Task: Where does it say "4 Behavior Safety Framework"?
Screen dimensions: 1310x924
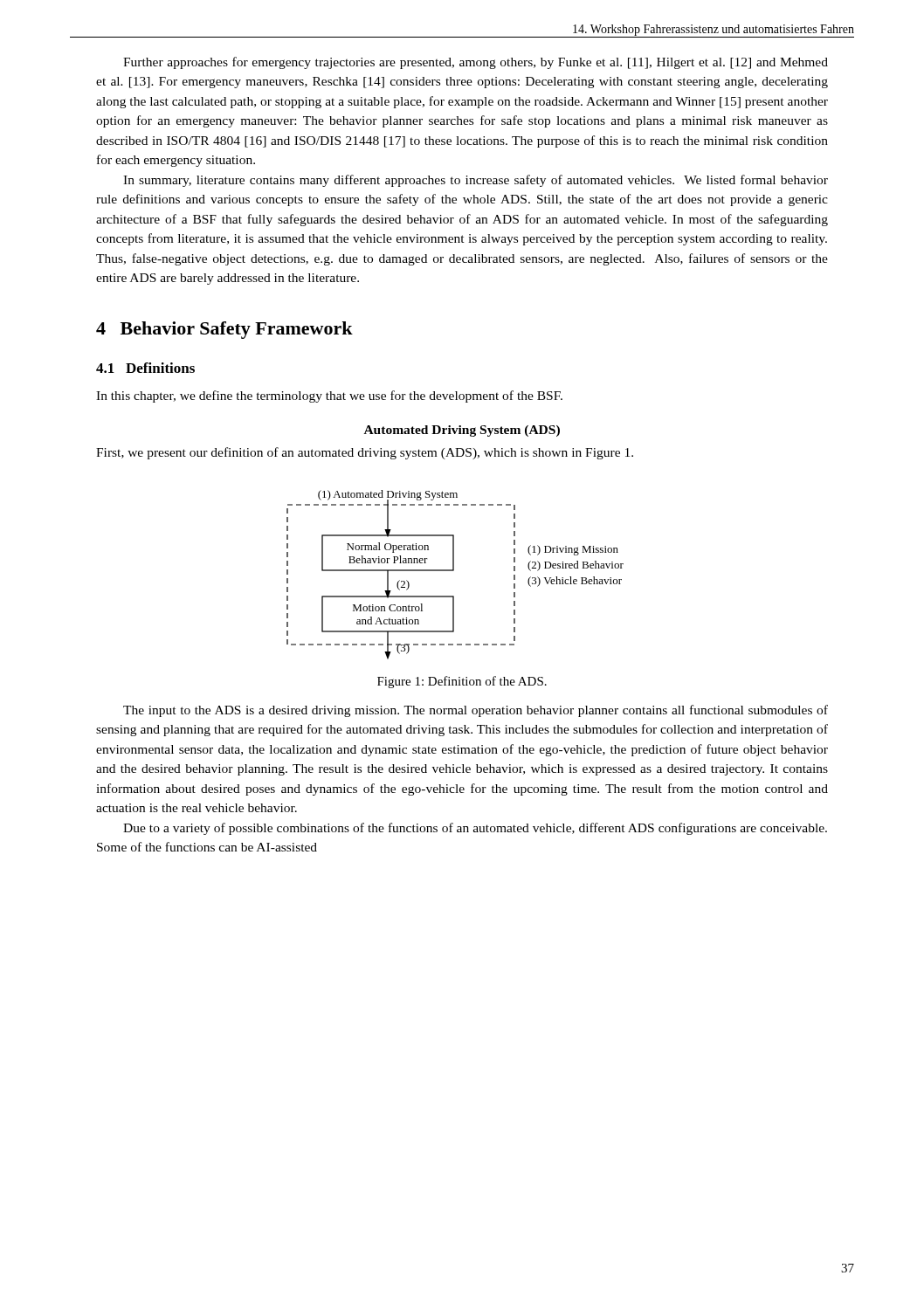Action: 224,328
